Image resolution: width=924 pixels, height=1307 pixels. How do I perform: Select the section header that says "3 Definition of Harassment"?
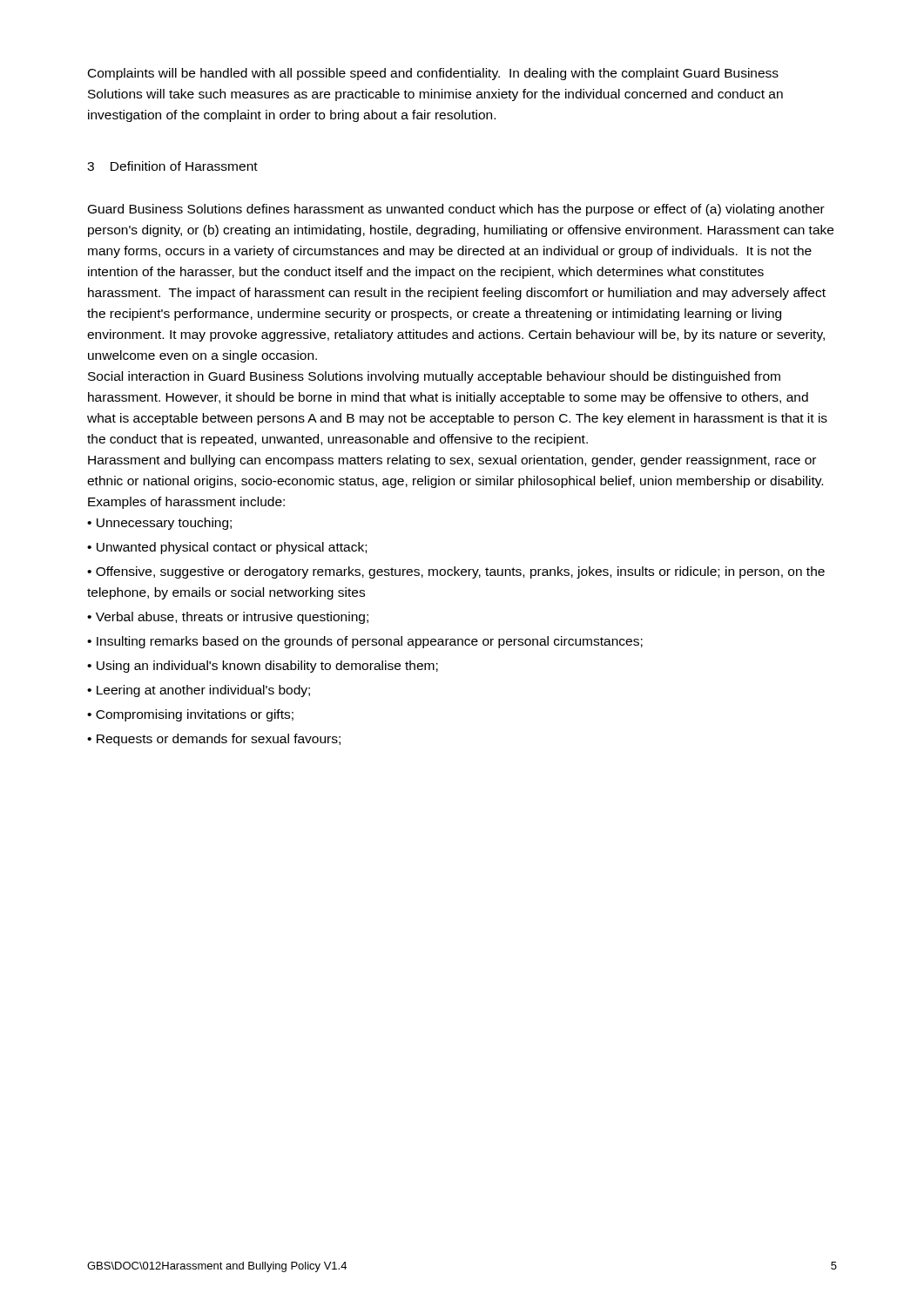click(172, 166)
